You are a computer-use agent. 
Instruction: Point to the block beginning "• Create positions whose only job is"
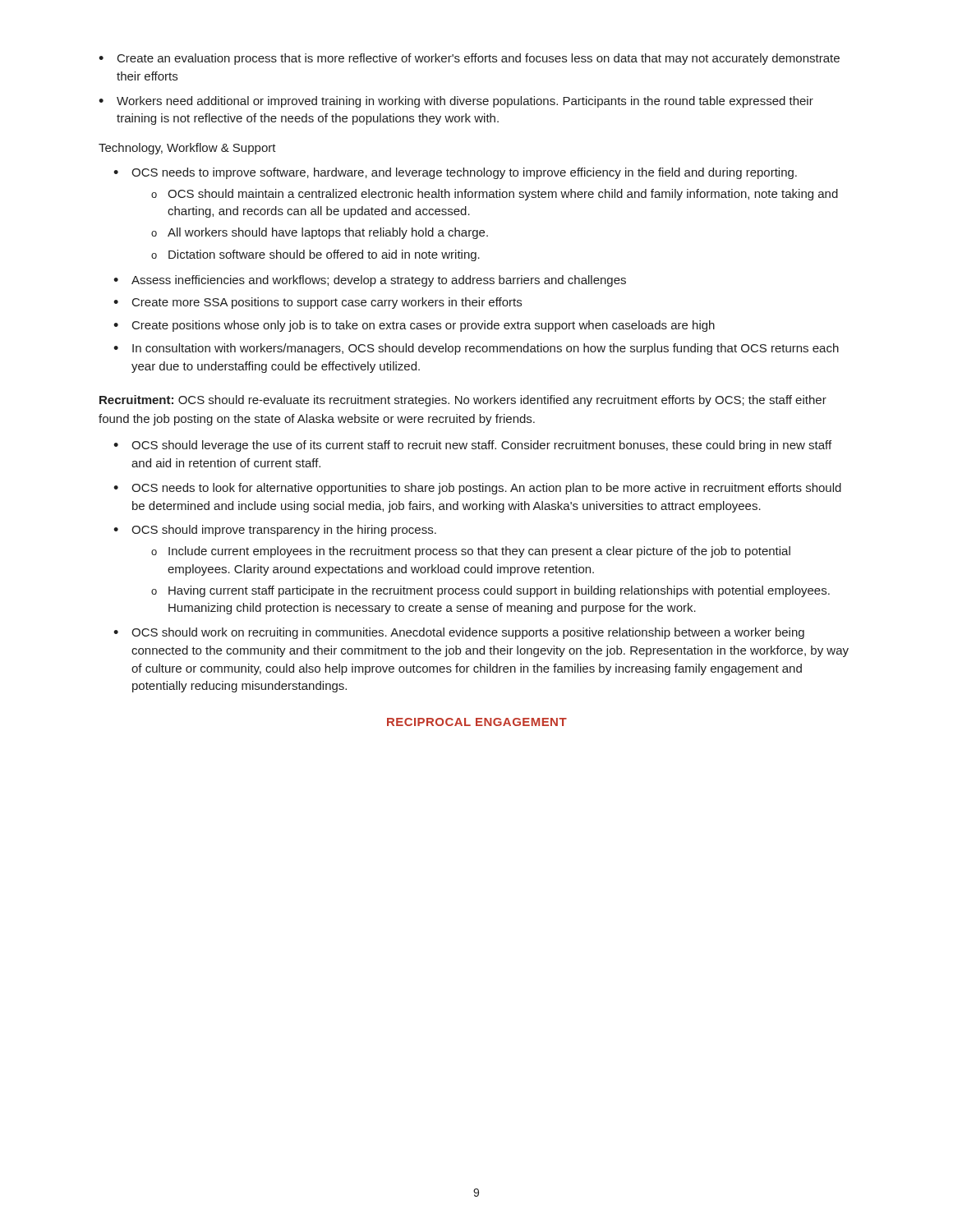(414, 325)
